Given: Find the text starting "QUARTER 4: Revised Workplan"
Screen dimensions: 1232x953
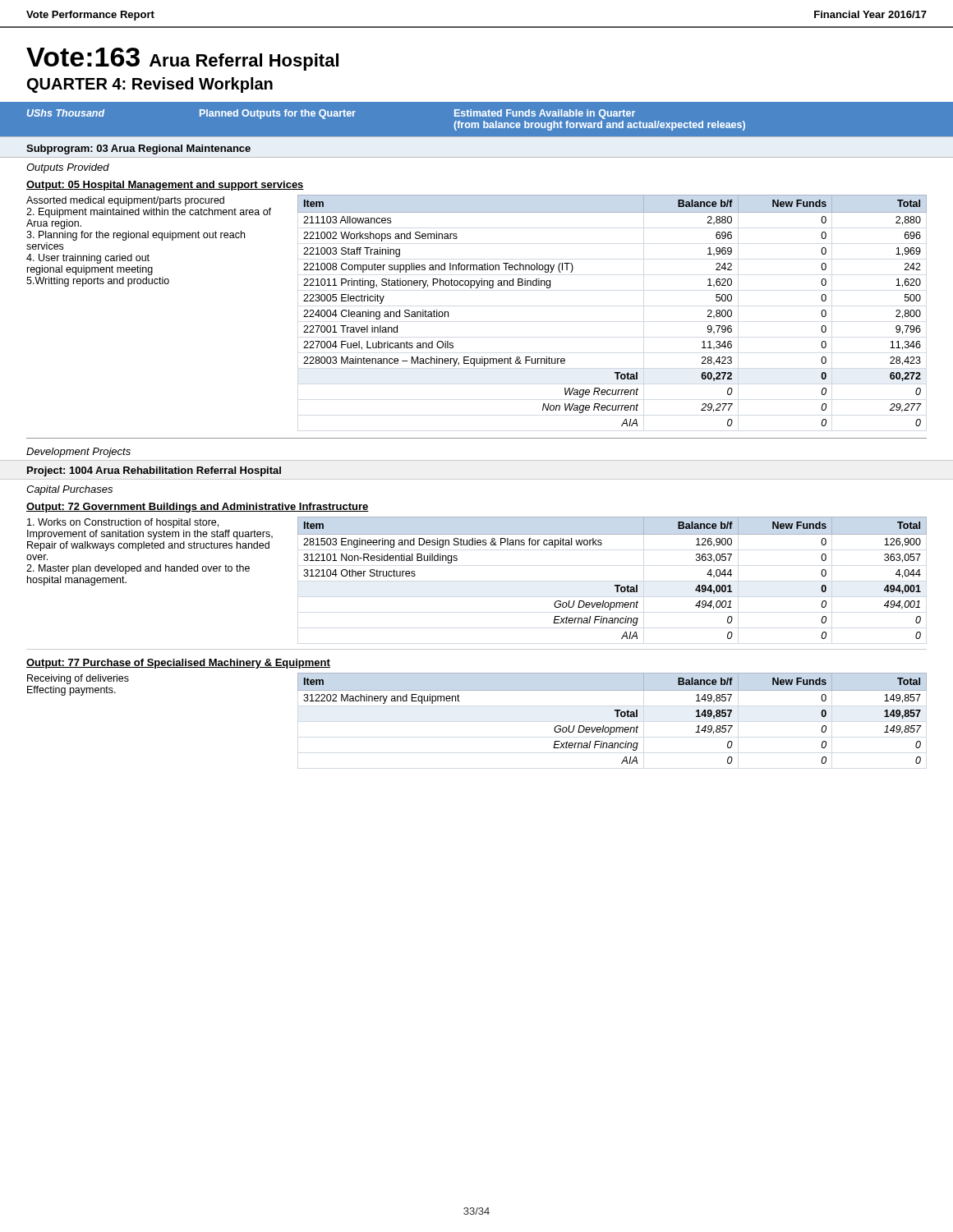Looking at the screenshot, I should tap(150, 84).
